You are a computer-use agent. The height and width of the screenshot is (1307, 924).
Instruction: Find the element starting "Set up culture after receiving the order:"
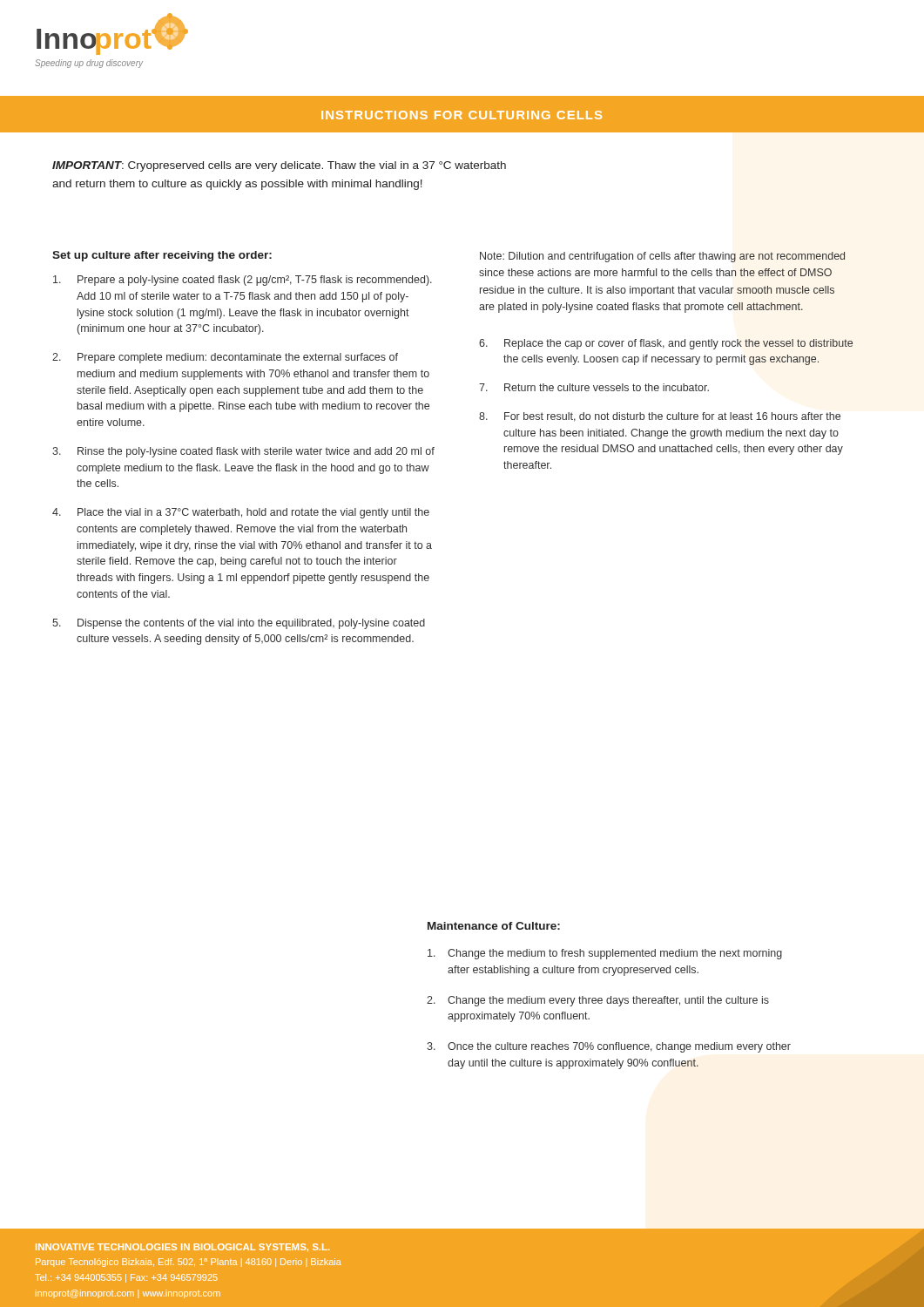click(162, 255)
